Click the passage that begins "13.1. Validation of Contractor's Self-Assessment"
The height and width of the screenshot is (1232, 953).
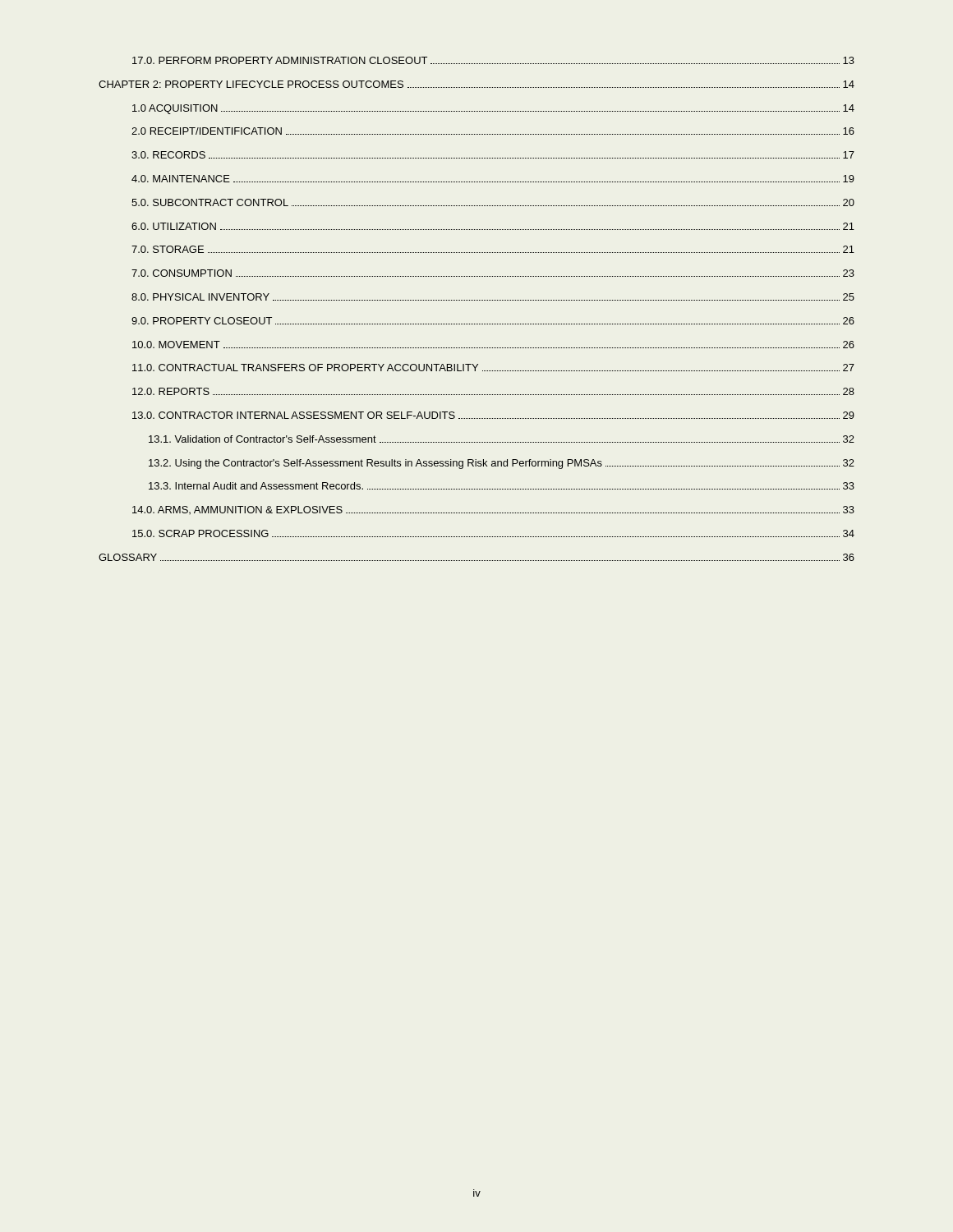[501, 440]
